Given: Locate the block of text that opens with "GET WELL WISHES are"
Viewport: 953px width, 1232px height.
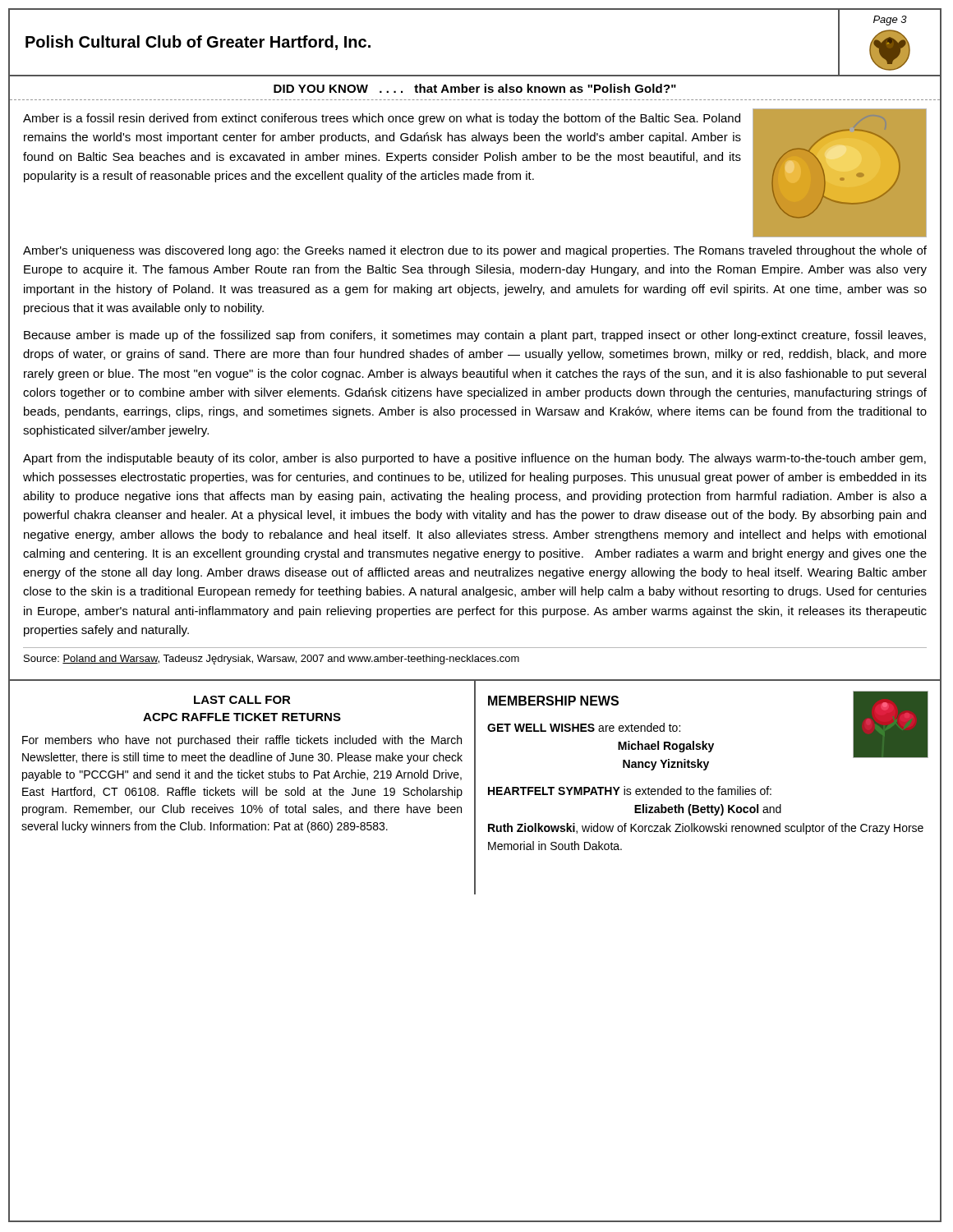Looking at the screenshot, I should coord(666,747).
